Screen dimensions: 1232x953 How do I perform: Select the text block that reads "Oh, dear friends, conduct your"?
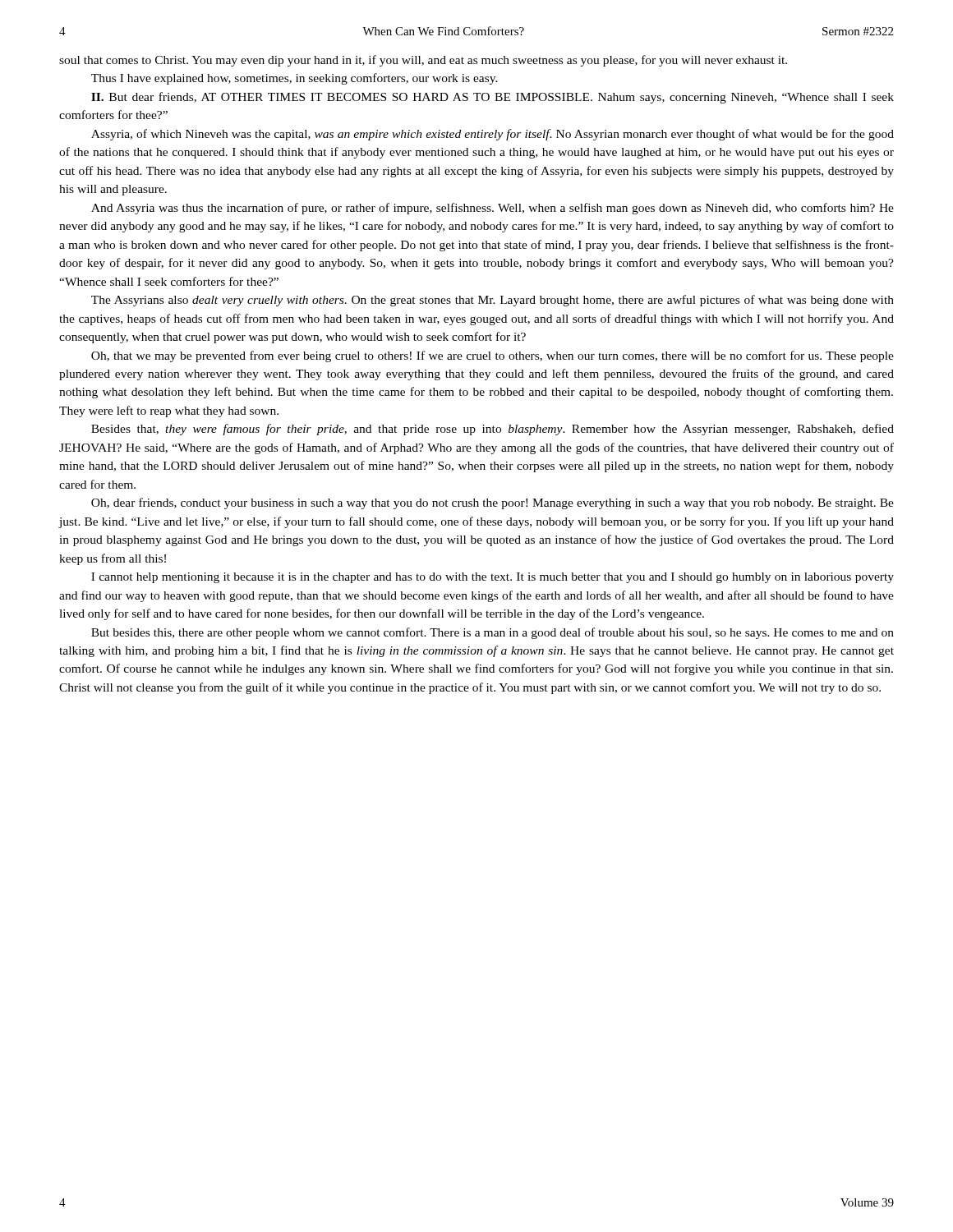[476, 531]
